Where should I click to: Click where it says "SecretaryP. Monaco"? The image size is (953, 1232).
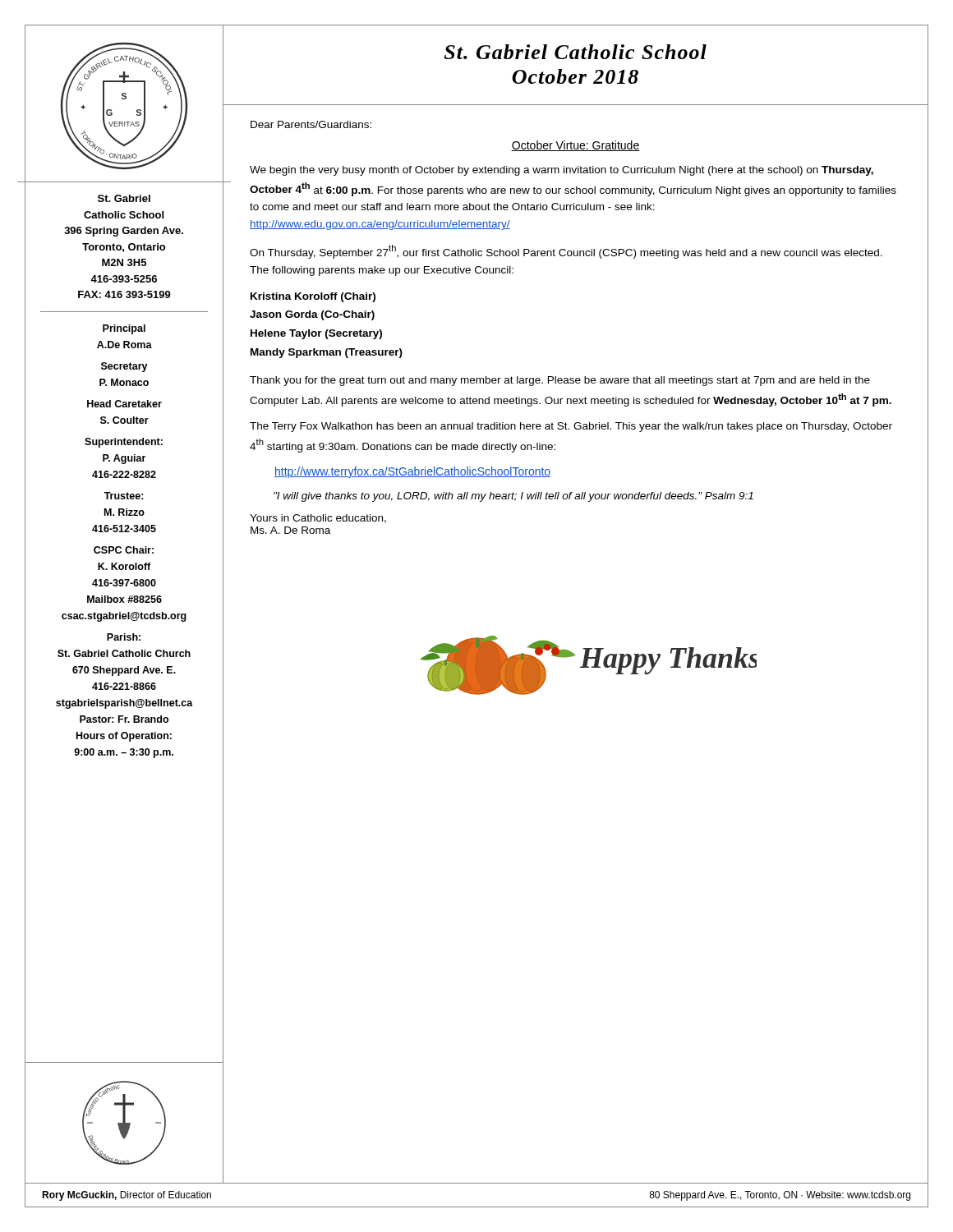tap(124, 374)
